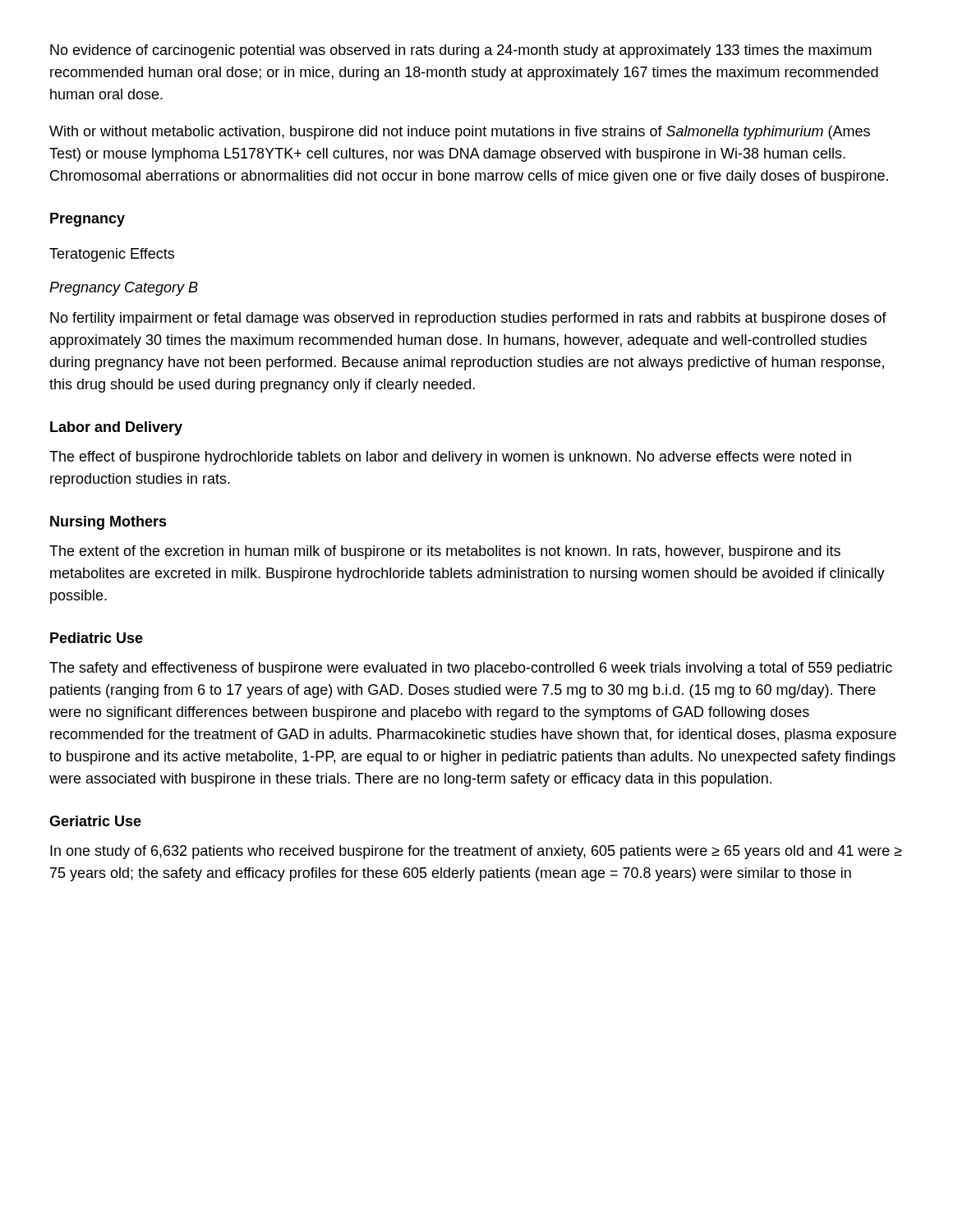Point to the region starting "Pregnancy Category B"
Viewport: 953px width, 1232px height.
point(124,288)
